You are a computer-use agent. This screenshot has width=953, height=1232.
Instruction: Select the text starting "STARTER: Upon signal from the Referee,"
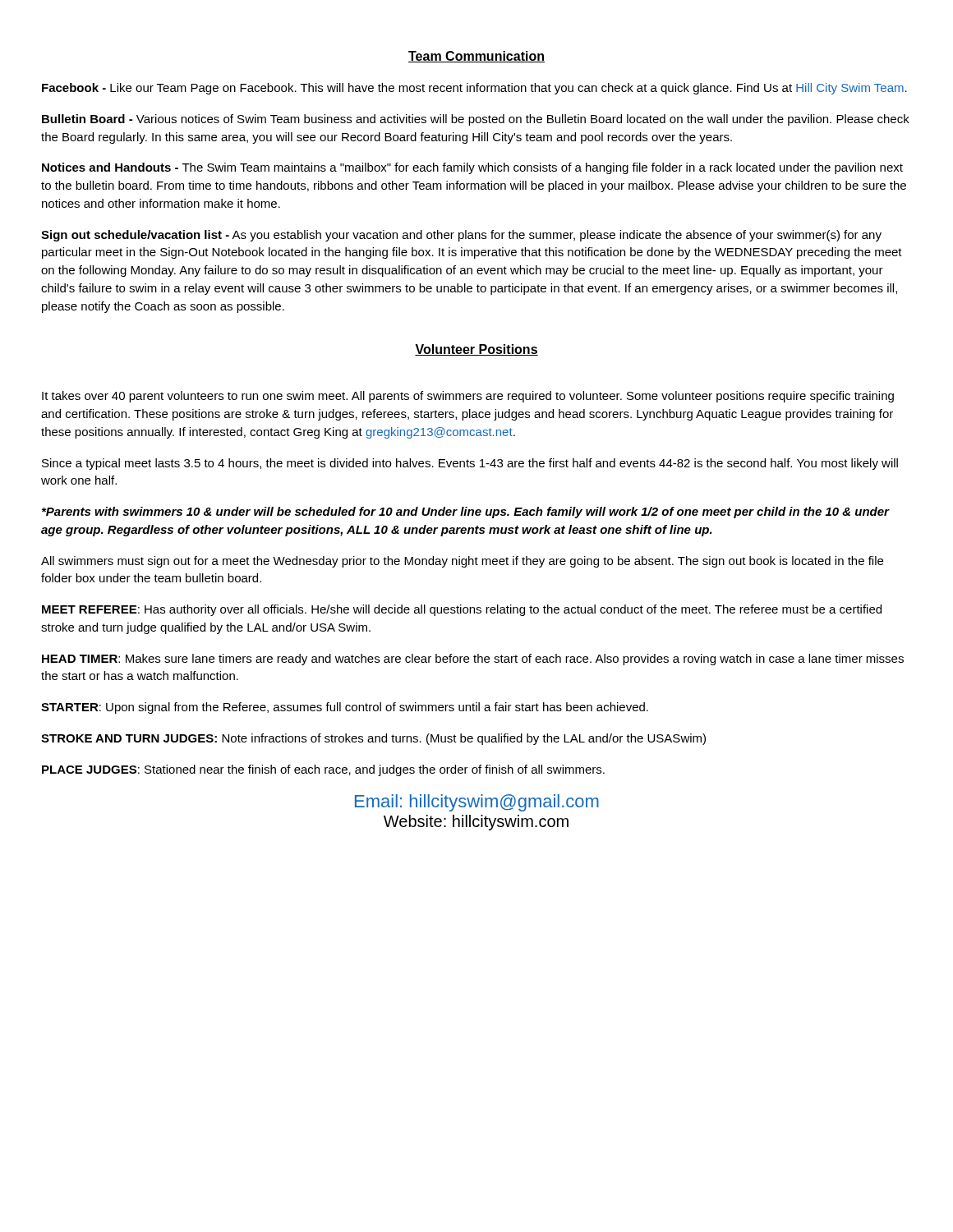345,707
